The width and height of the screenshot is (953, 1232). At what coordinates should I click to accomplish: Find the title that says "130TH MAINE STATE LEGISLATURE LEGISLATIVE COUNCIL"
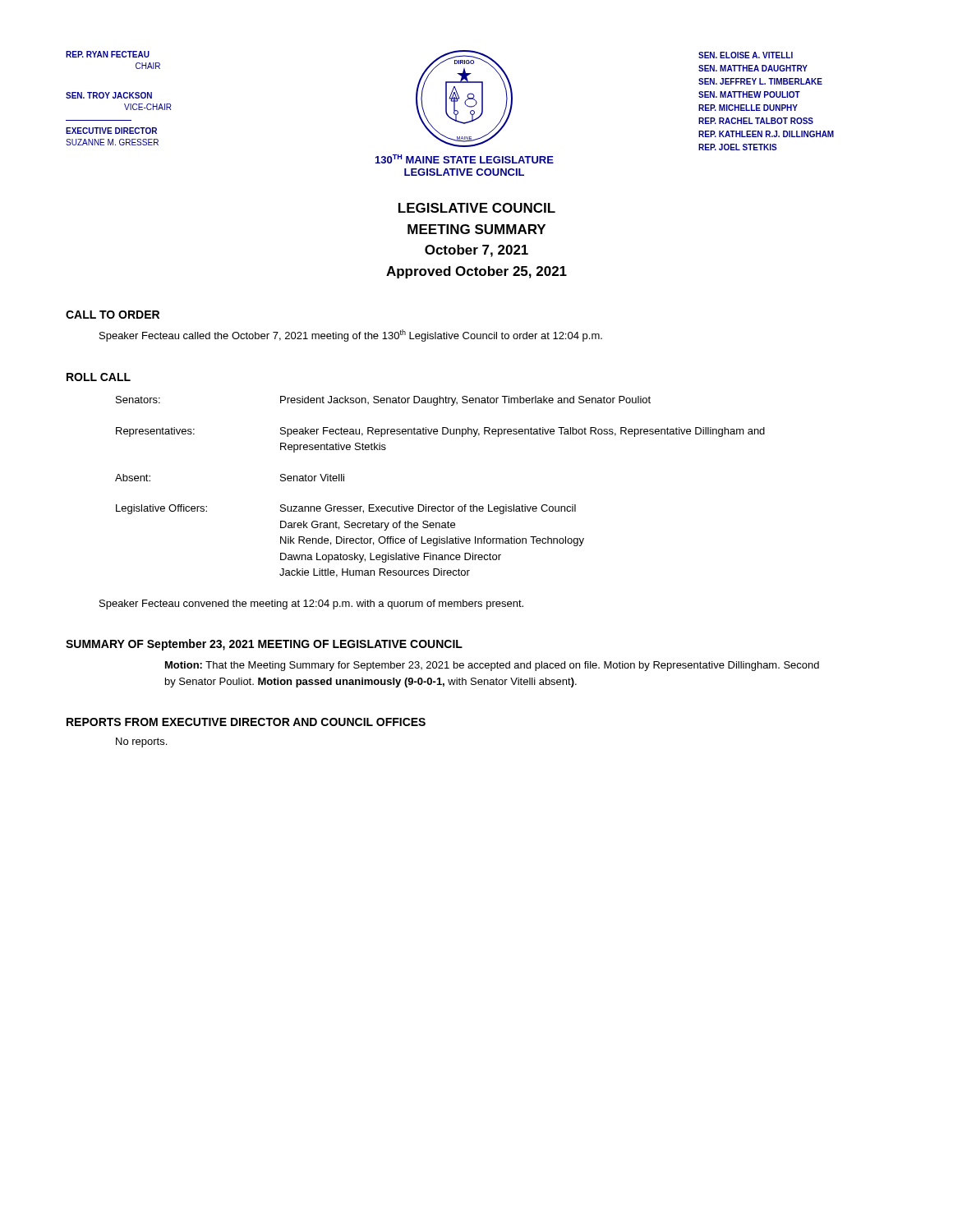click(x=464, y=166)
